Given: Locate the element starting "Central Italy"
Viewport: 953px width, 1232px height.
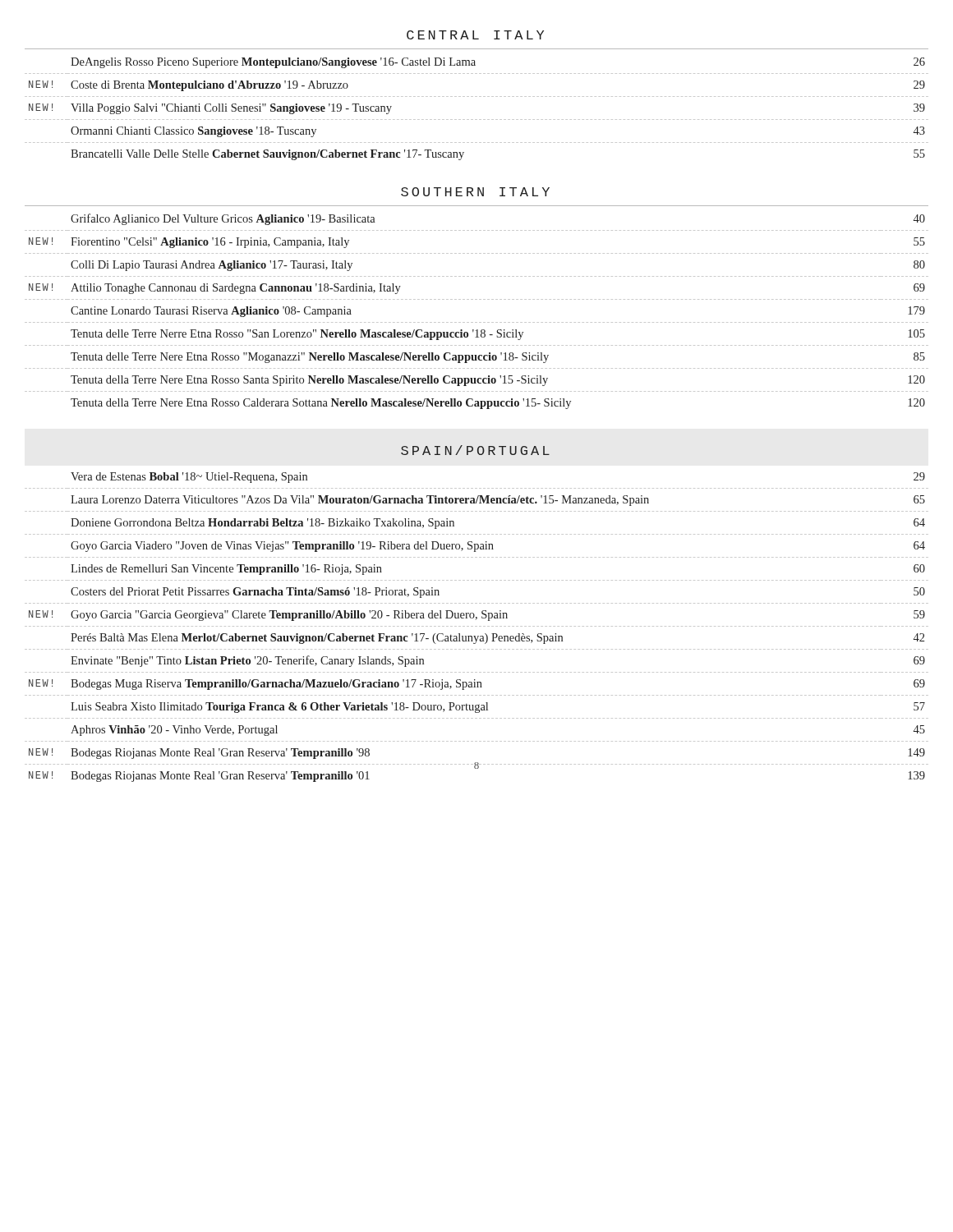Looking at the screenshot, I should 476,36.
